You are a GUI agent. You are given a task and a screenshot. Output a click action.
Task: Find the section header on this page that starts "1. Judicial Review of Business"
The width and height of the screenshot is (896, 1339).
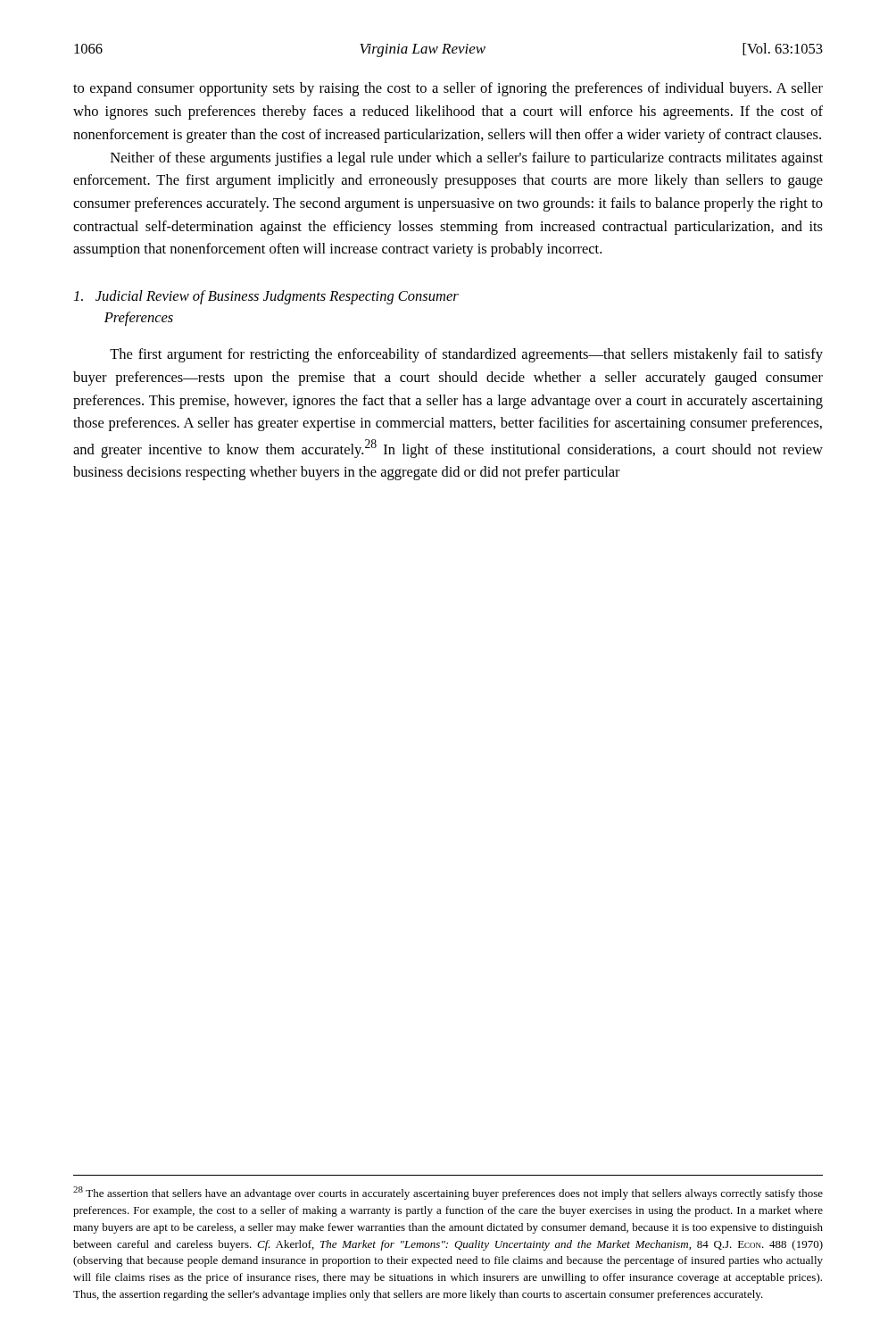[448, 307]
